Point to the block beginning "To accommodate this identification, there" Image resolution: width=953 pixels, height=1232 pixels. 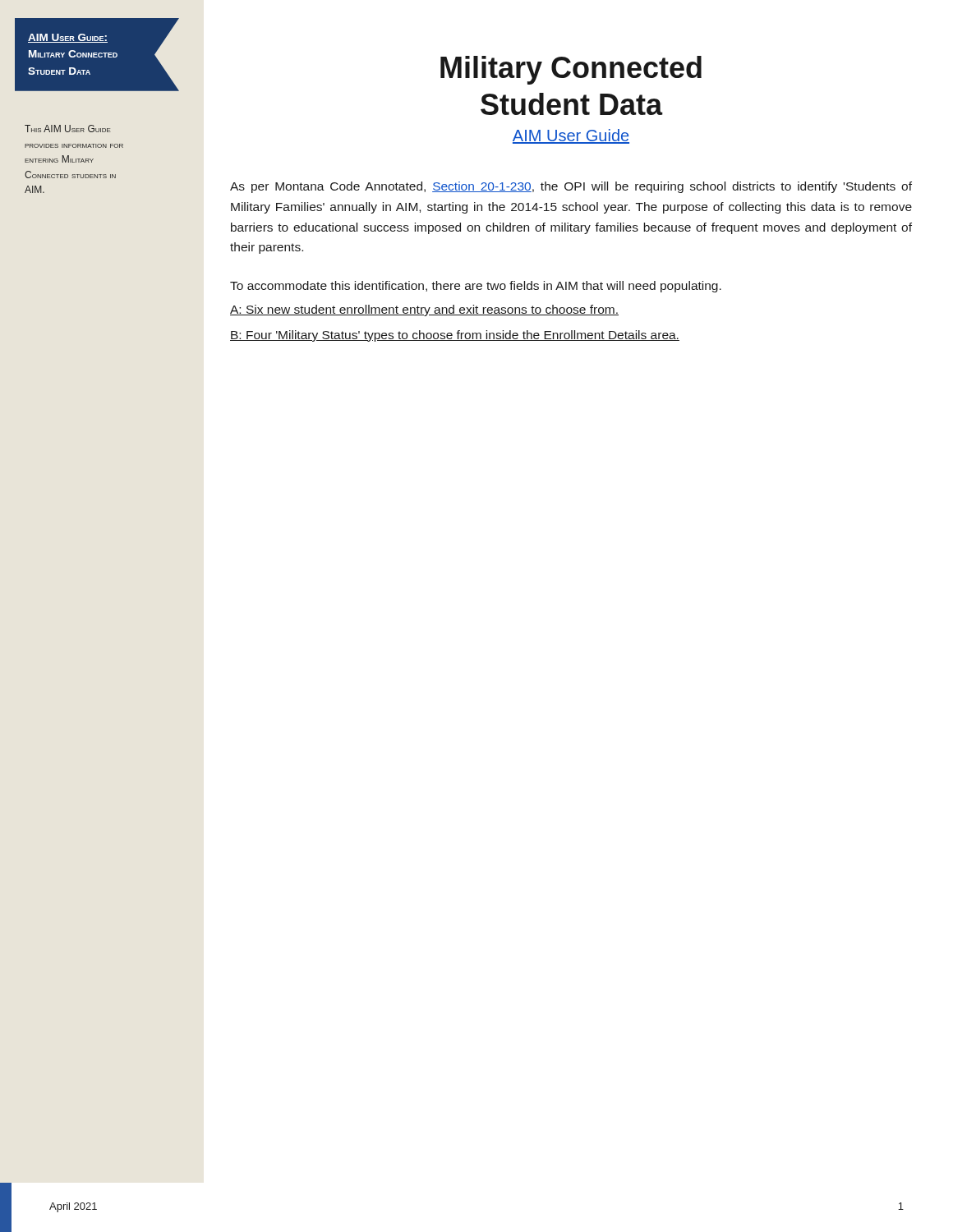[476, 286]
